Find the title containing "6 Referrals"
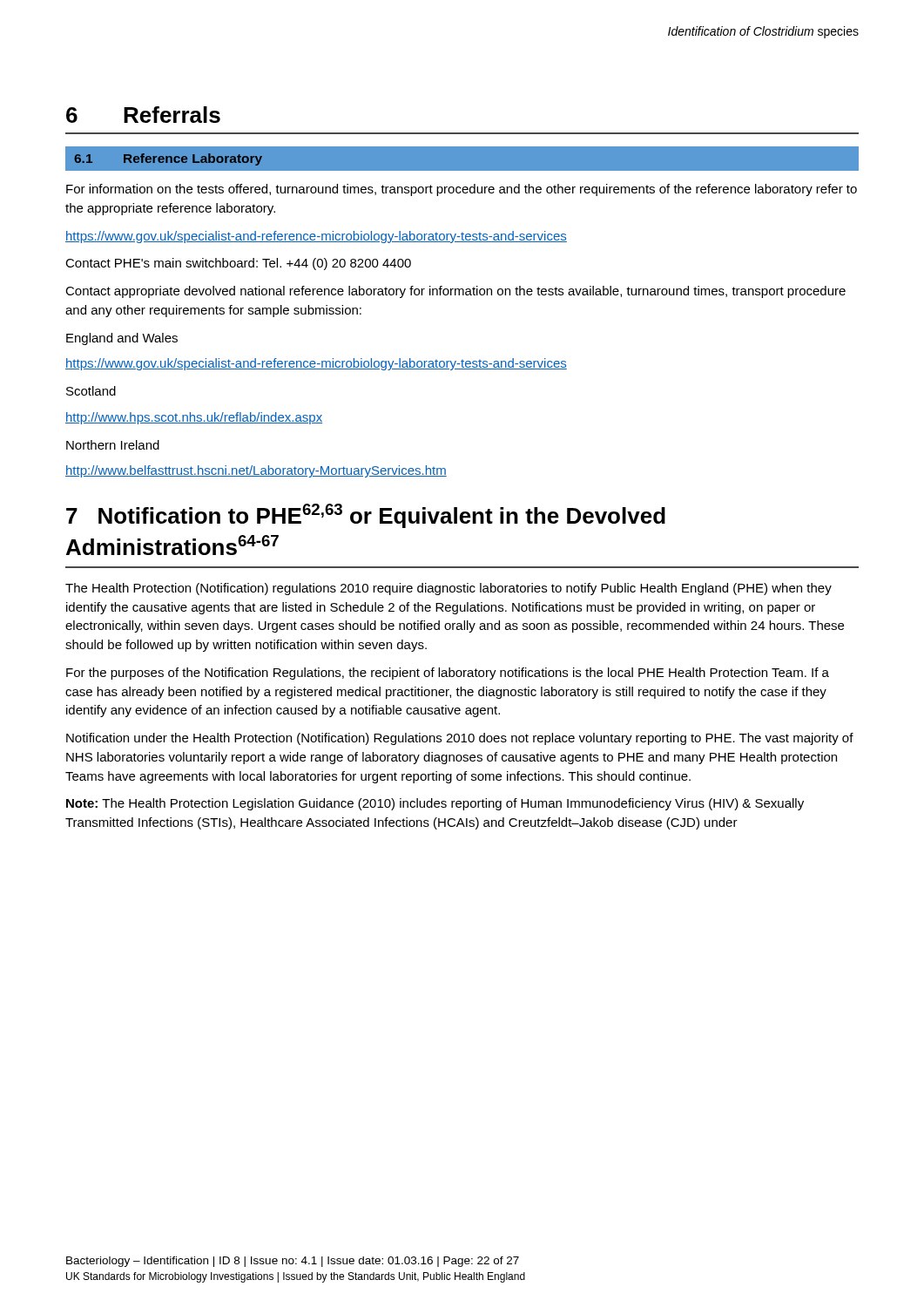Image resolution: width=924 pixels, height=1307 pixels. click(x=143, y=115)
